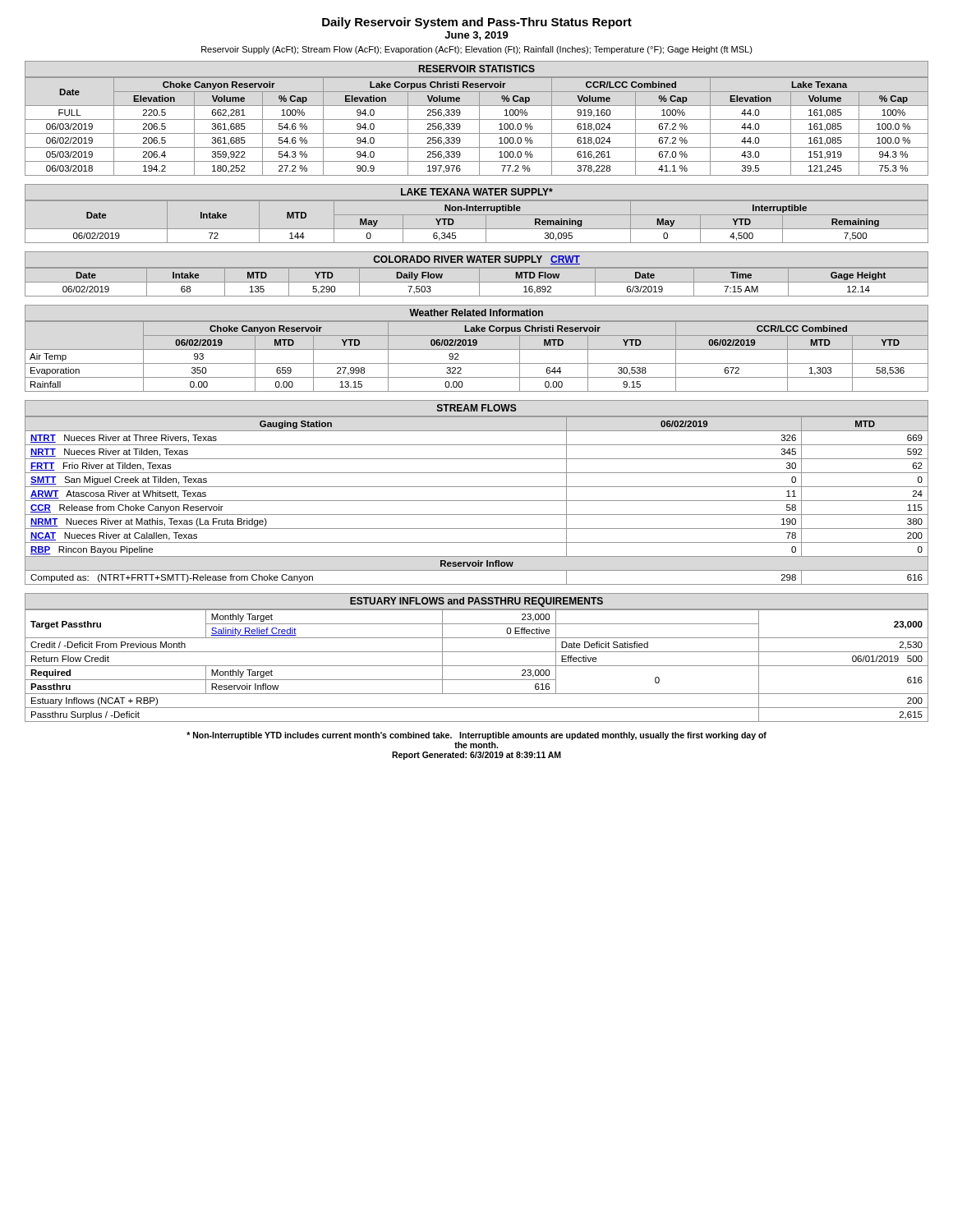953x1232 pixels.
Task: Locate the table with the text "% Cap"
Action: pos(476,127)
